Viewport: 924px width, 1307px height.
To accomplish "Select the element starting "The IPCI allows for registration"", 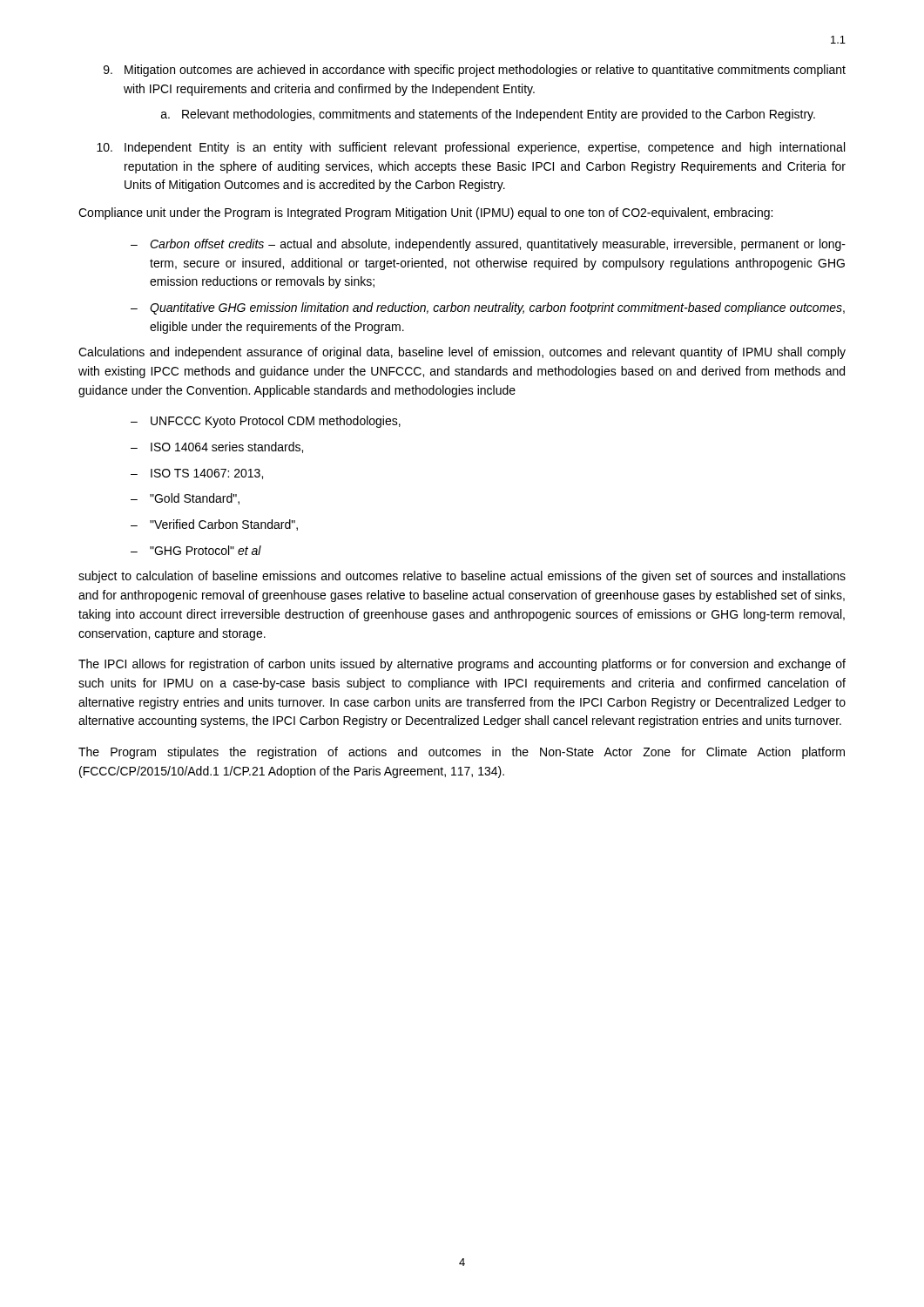I will [x=462, y=692].
